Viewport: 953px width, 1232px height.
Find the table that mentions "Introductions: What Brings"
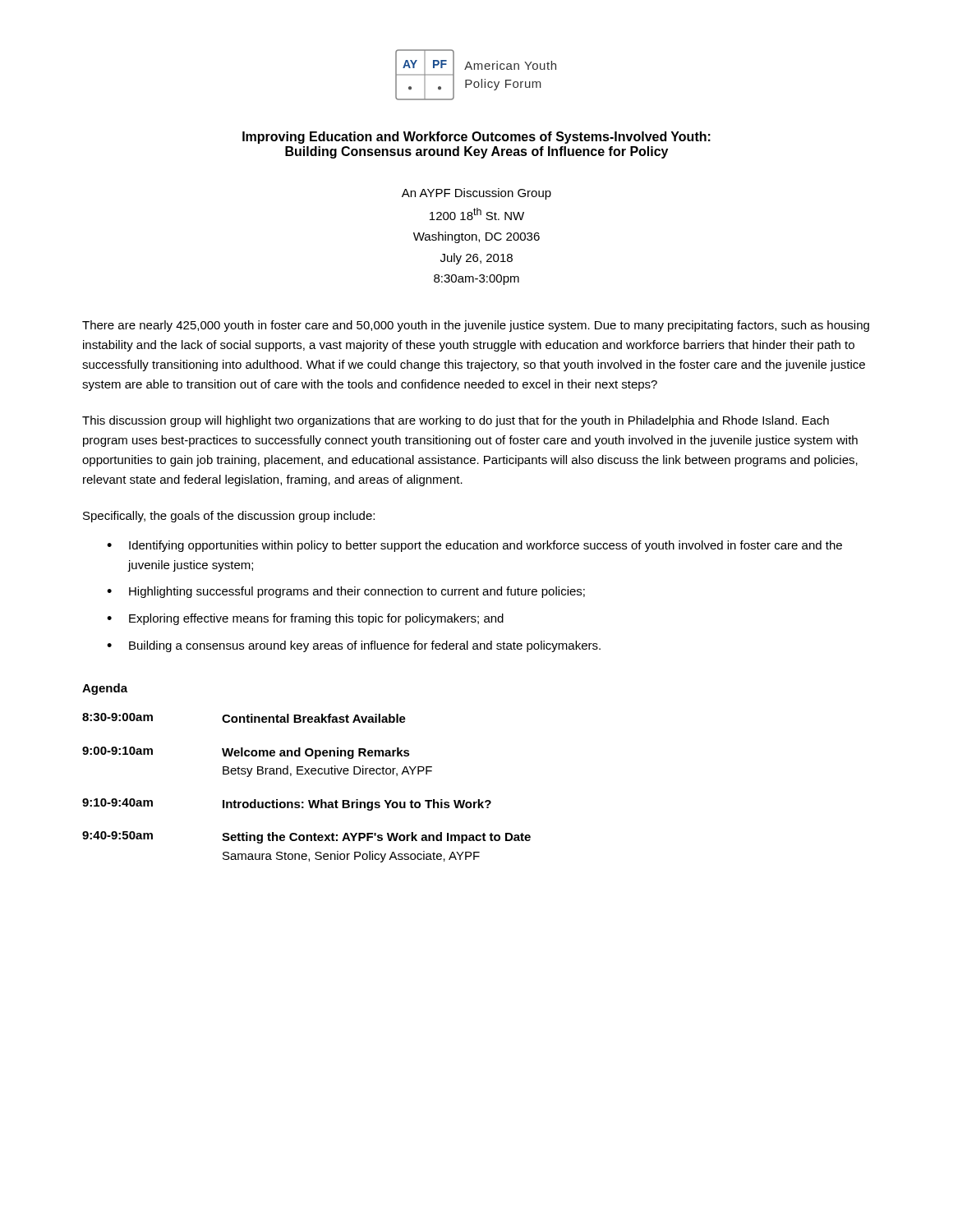(476, 795)
